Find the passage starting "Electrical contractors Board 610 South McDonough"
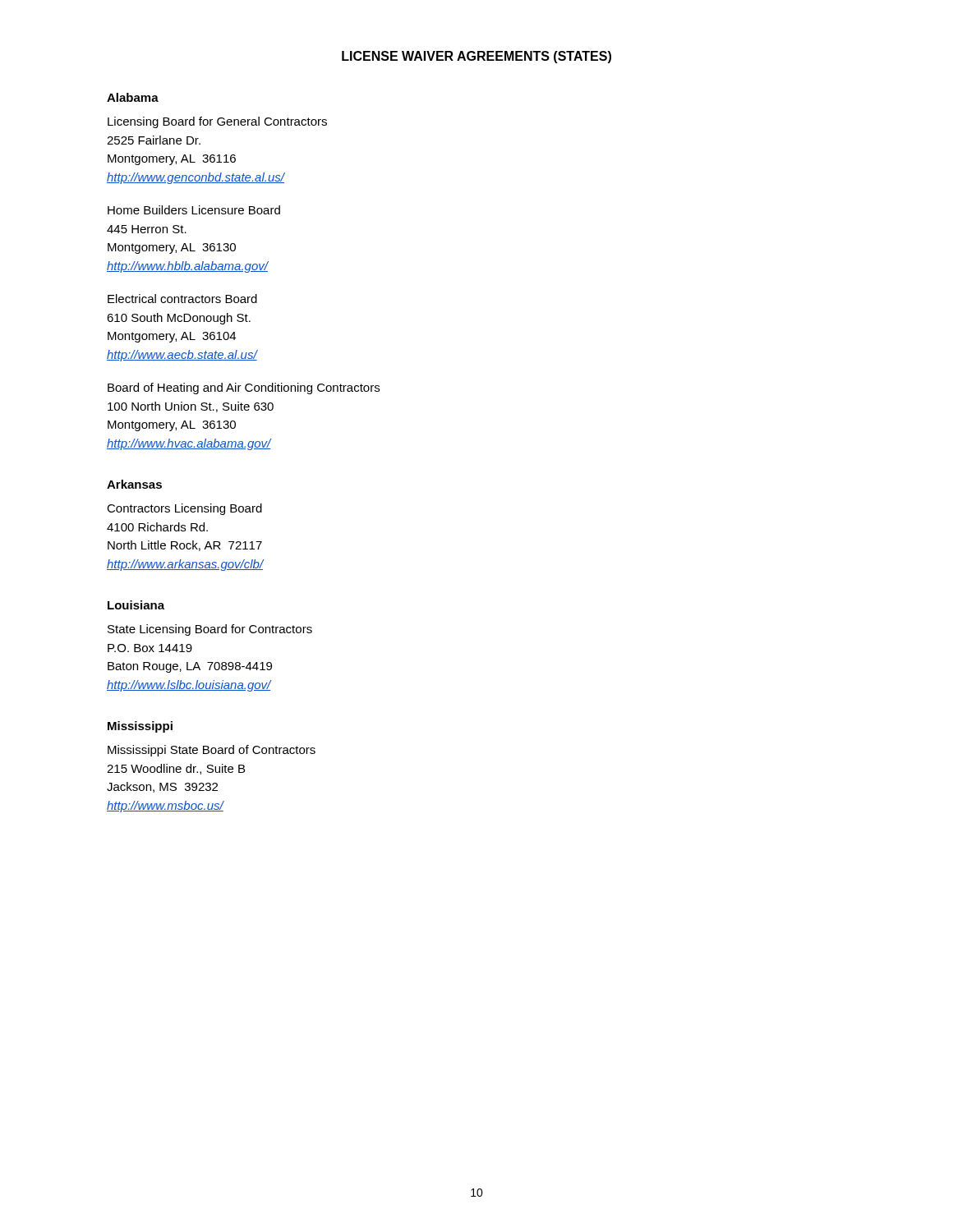Viewport: 953px width, 1232px height. point(182,326)
